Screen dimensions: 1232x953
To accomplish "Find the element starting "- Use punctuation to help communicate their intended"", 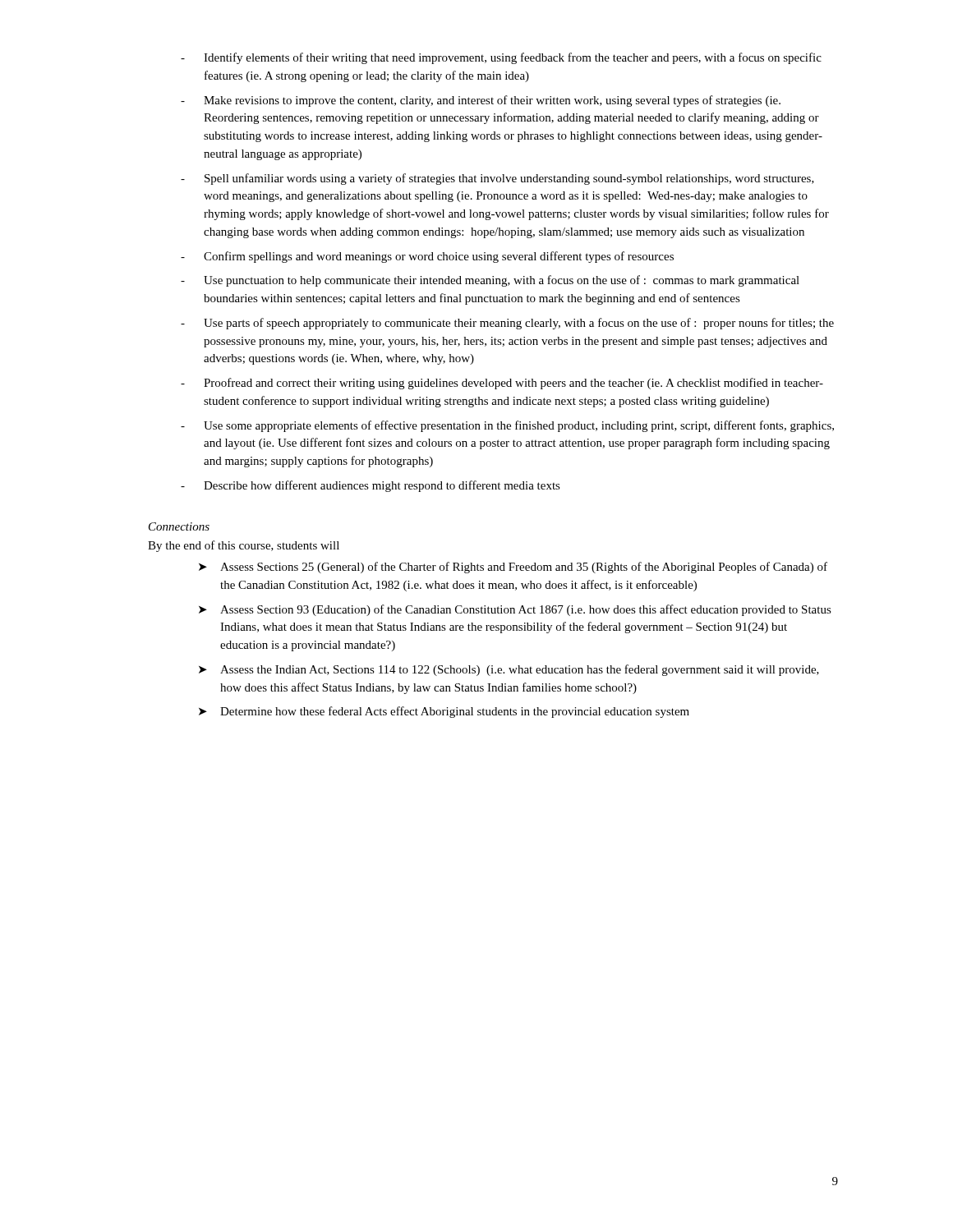I will coord(509,290).
